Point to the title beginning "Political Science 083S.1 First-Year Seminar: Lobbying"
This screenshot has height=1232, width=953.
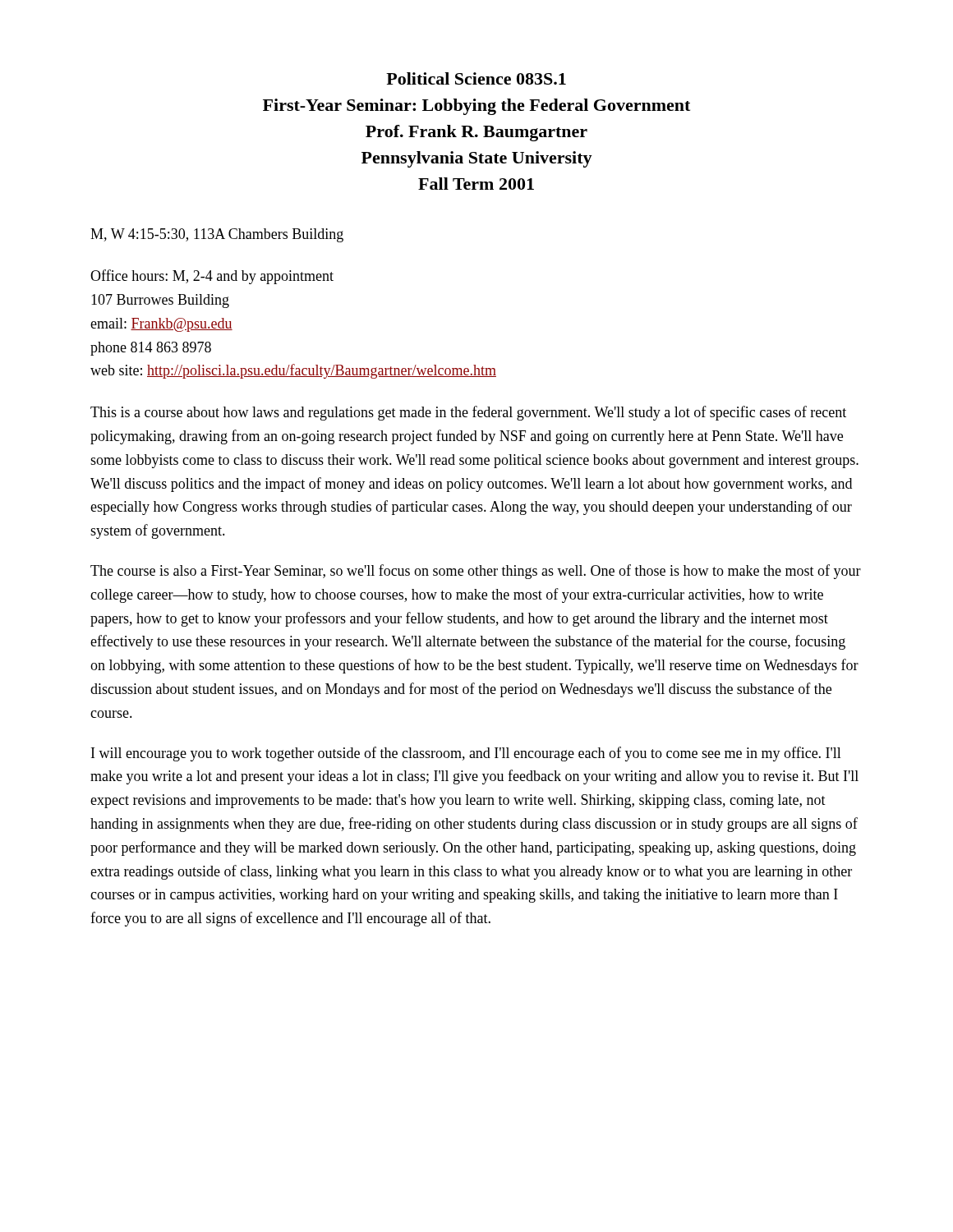476,131
